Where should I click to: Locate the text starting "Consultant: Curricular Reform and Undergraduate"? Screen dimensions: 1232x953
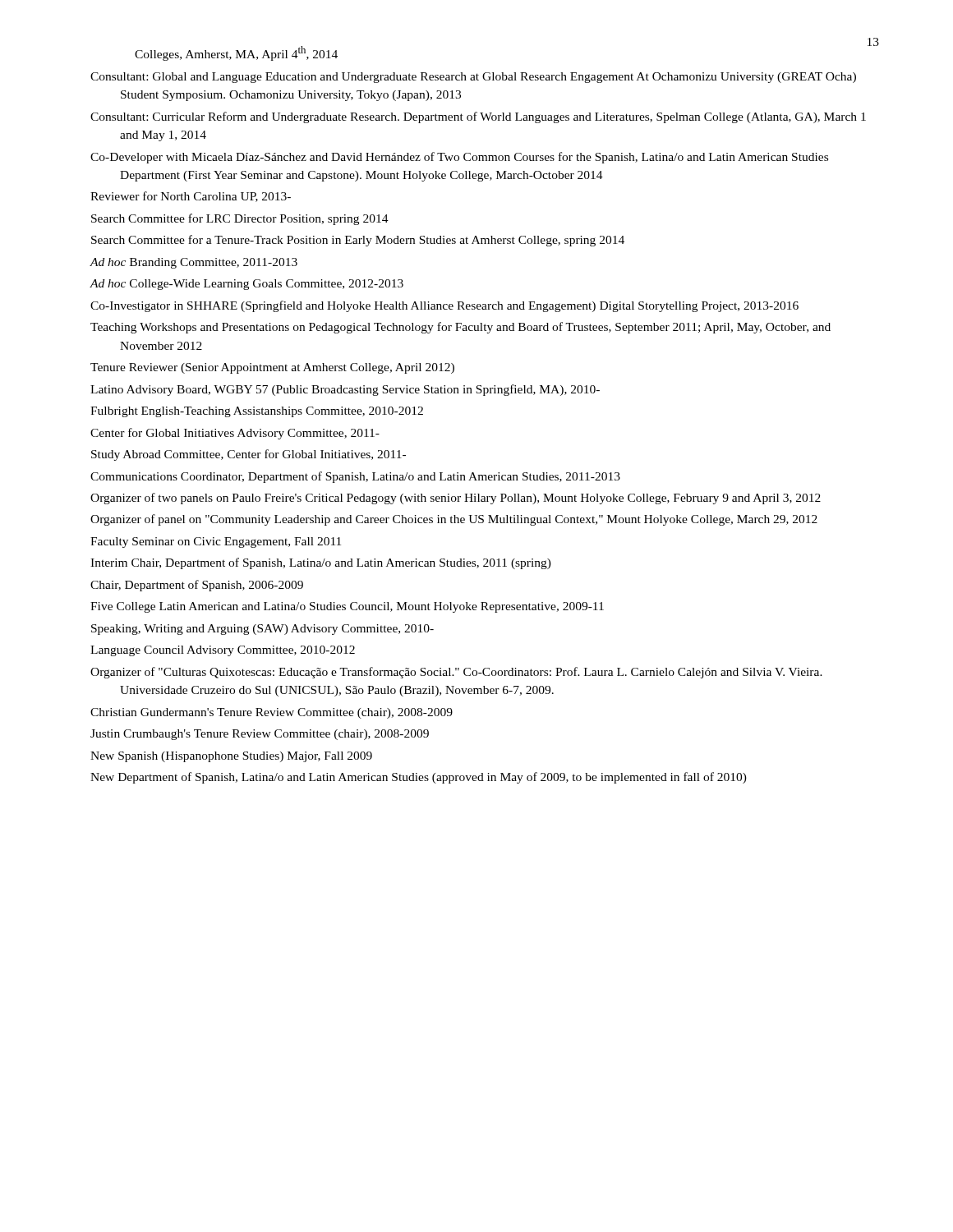coord(478,125)
